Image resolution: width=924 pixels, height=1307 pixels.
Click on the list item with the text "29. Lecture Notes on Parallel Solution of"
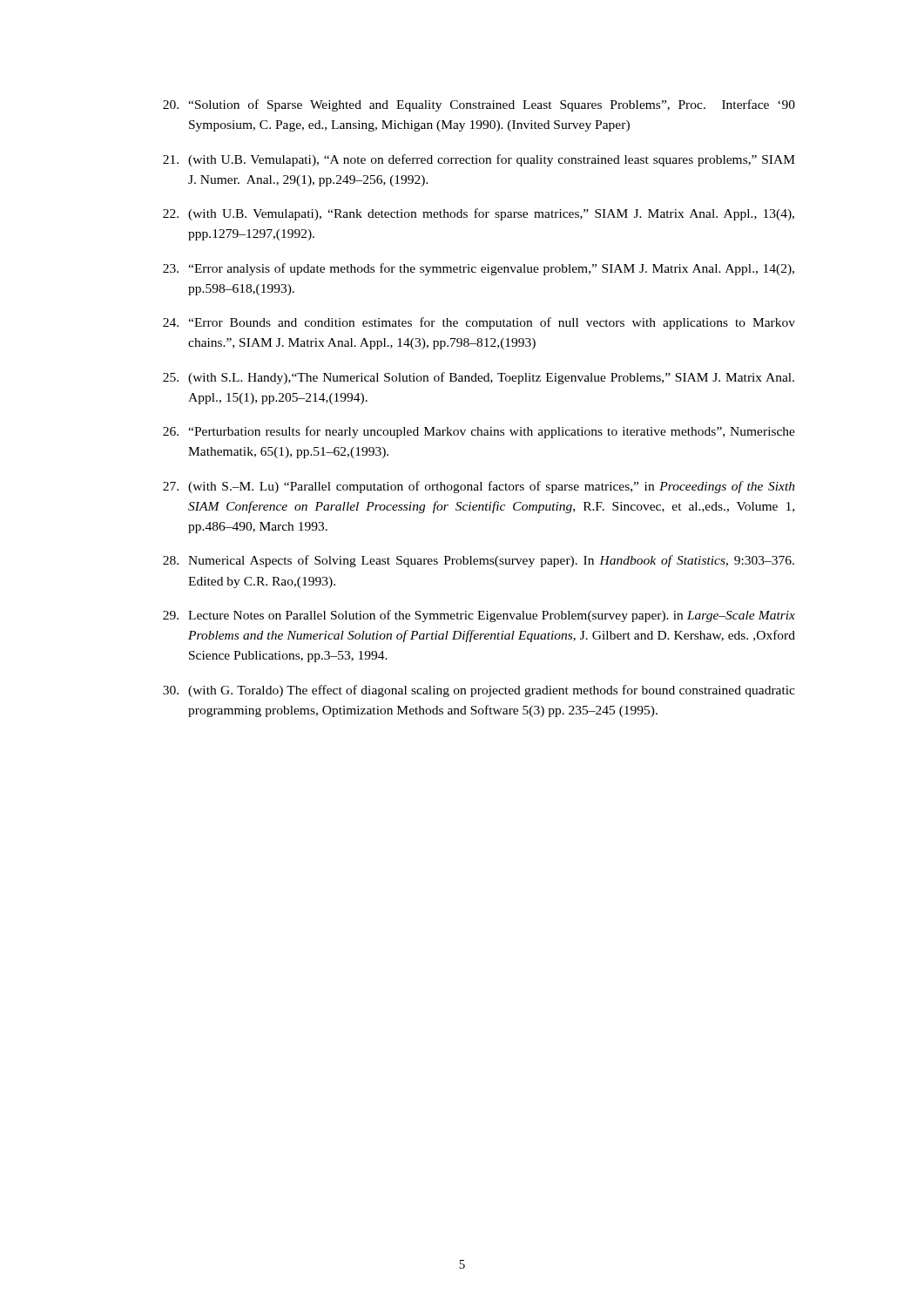(x=462, y=635)
